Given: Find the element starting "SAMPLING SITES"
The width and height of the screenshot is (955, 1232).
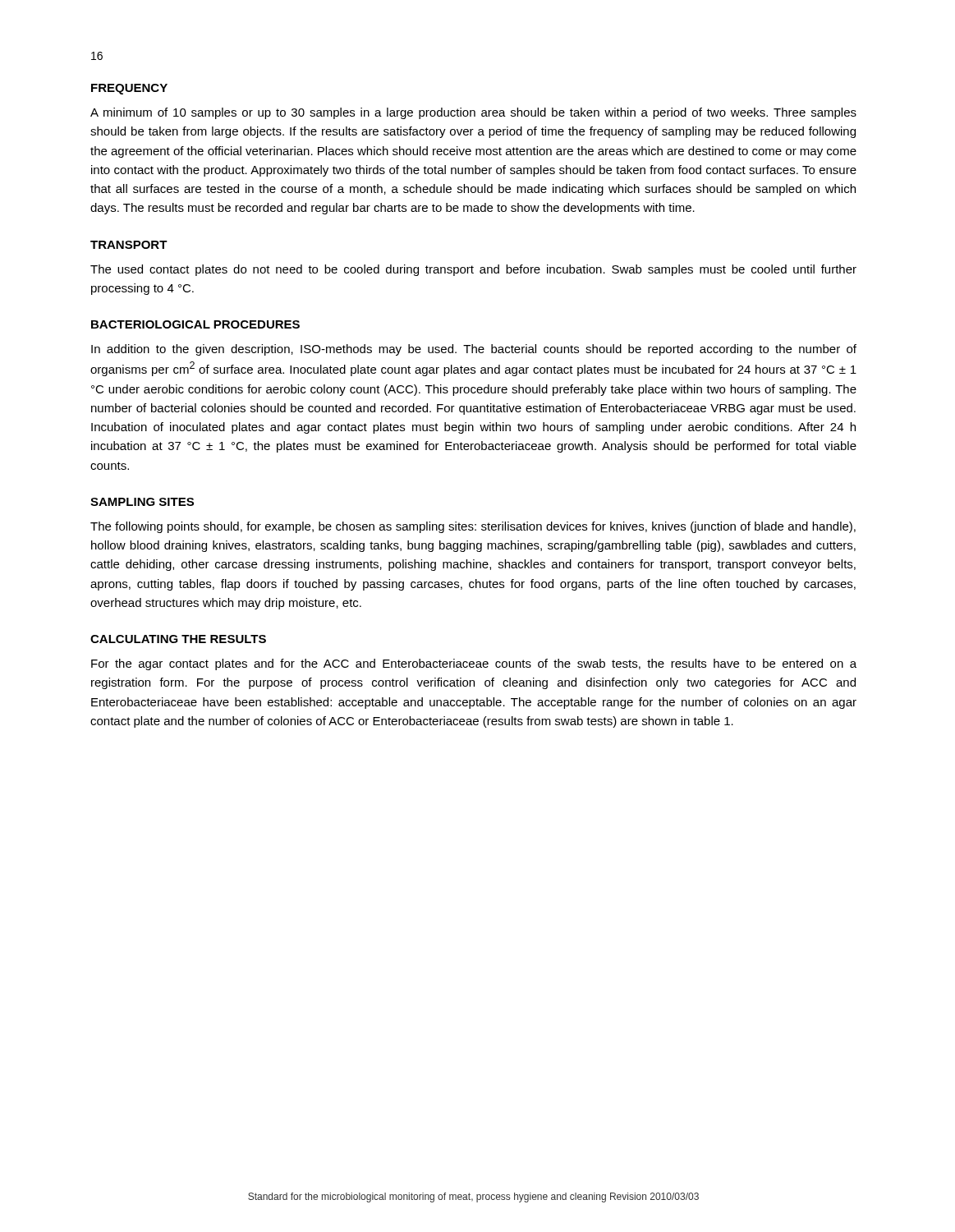Looking at the screenshot, I should [x=142, y=501].
